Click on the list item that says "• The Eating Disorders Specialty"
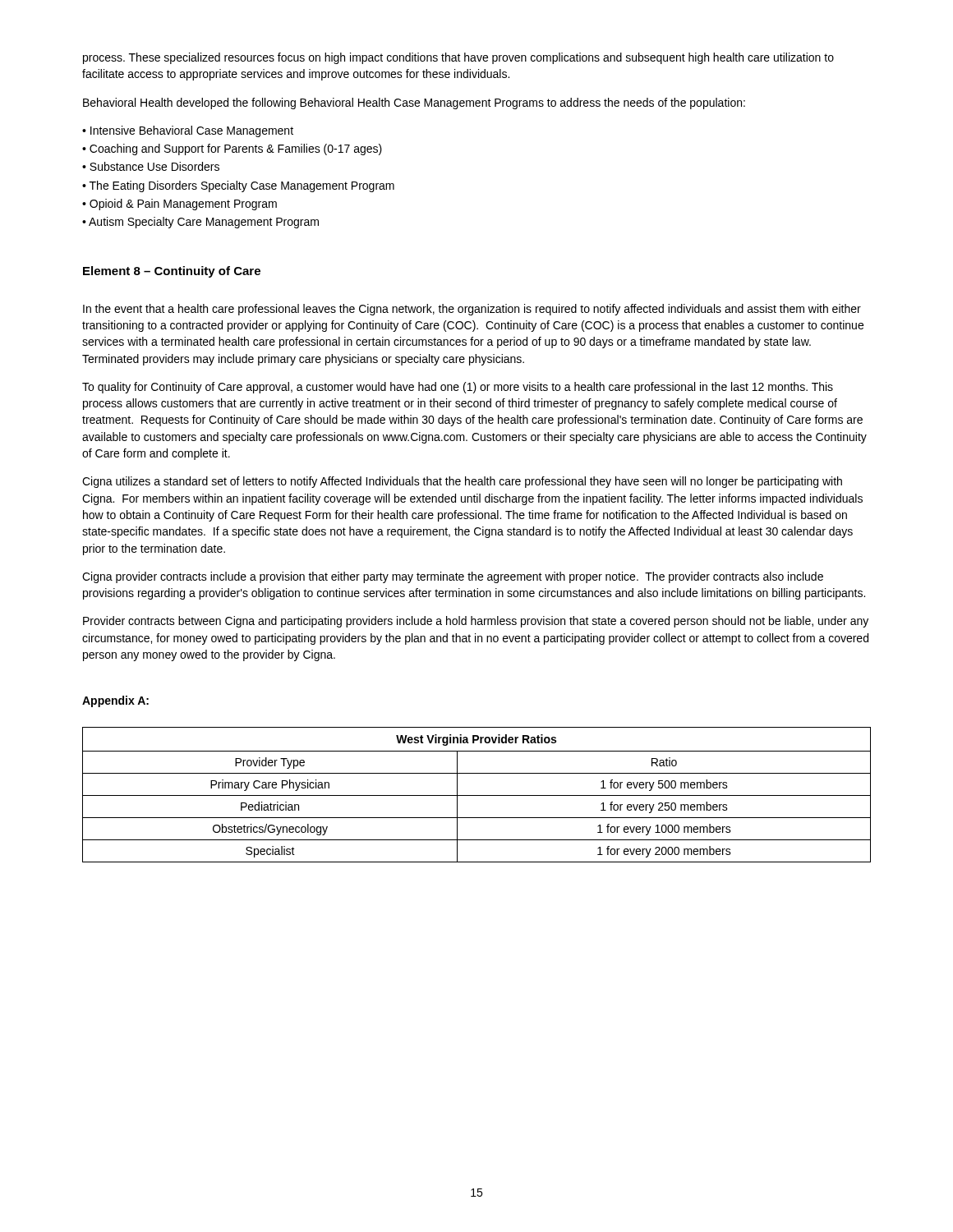The image size is (953, 1232). click(238, 185)
